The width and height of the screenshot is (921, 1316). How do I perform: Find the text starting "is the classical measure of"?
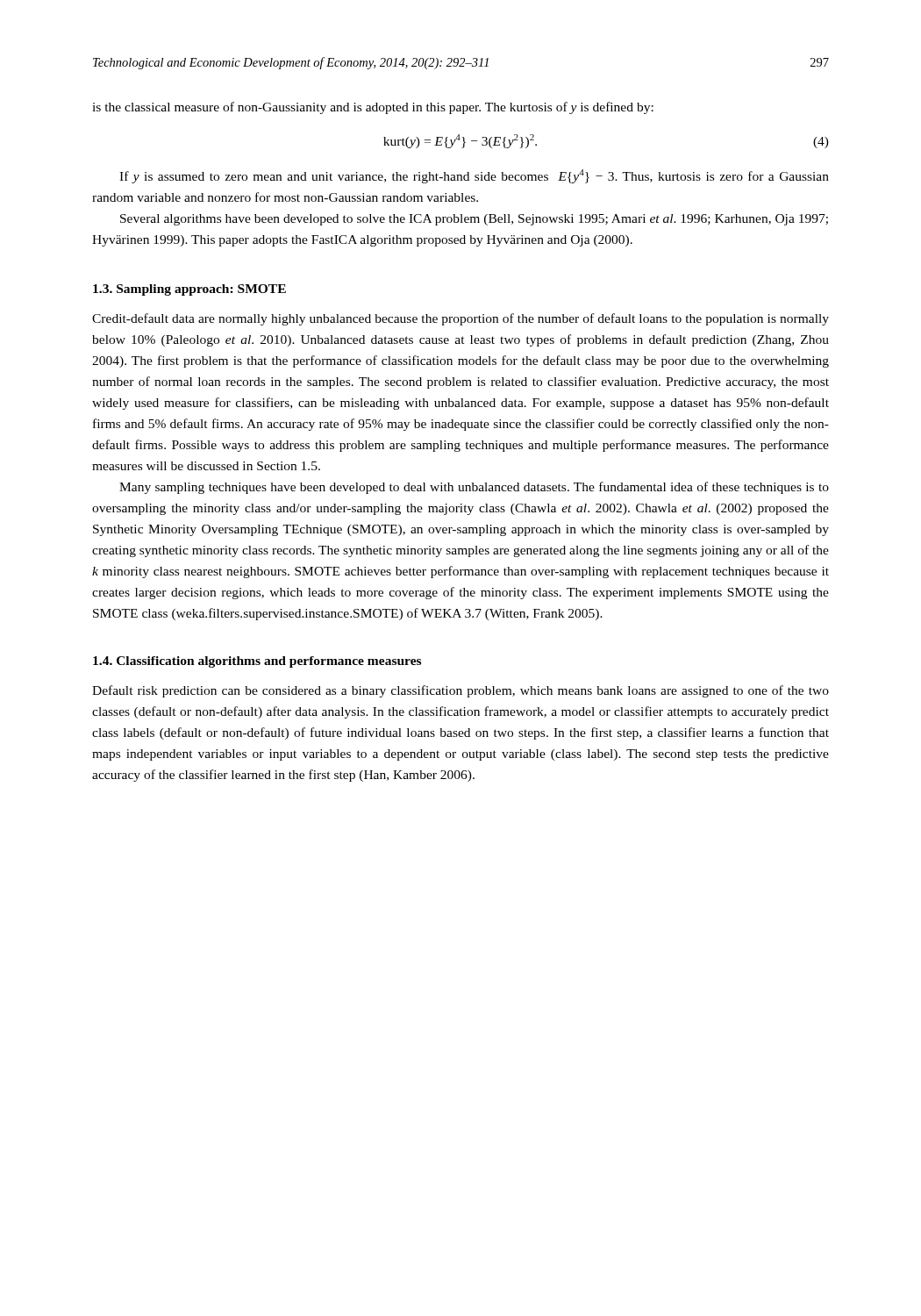click(x=460, y=107)
